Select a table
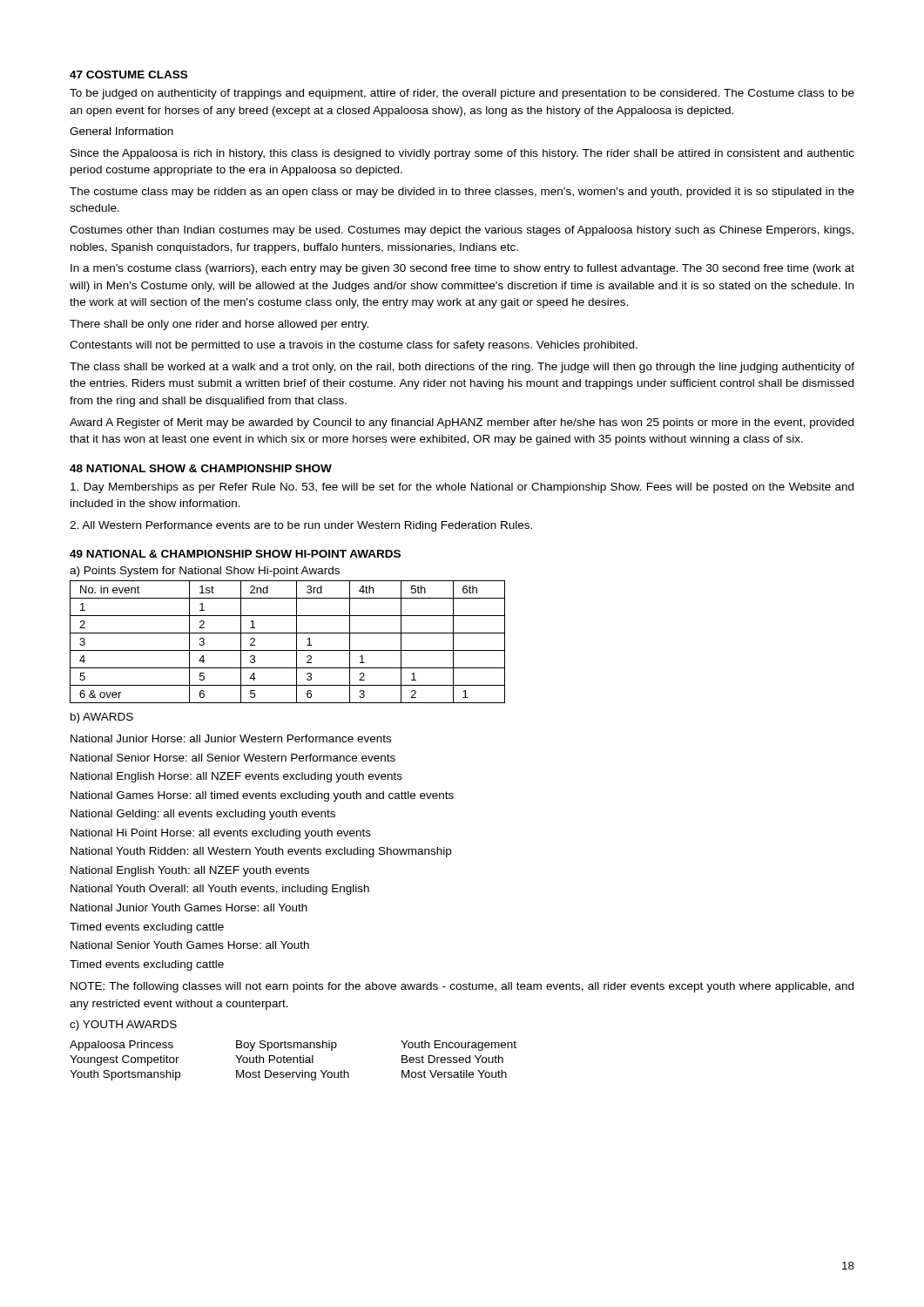 coord(462,642)
